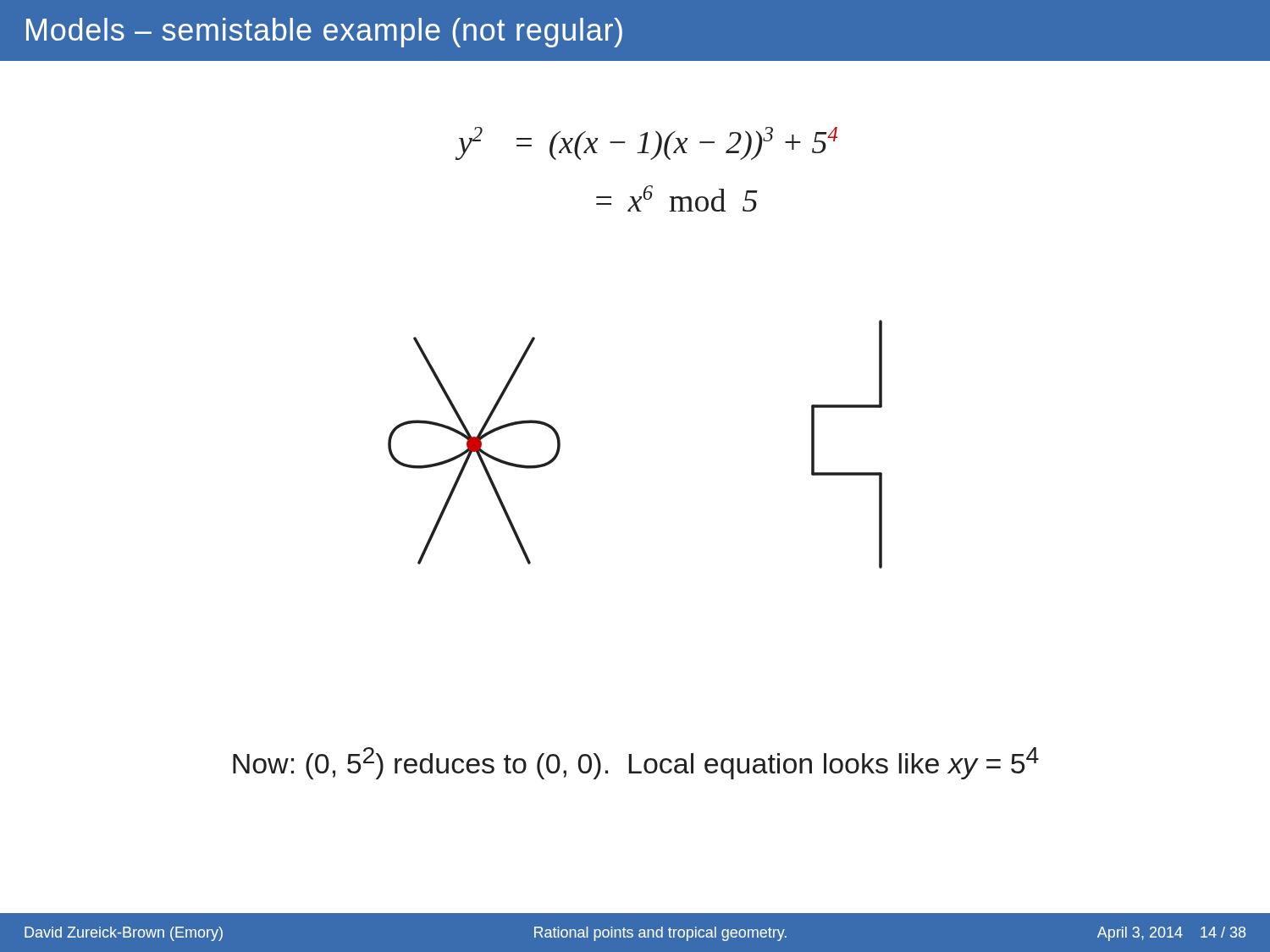The width and height of the screenshot is (1270, 952).
Task: Click on the block starting "Now: (0, 52) reduces to"
Action: tap(635, 761)
